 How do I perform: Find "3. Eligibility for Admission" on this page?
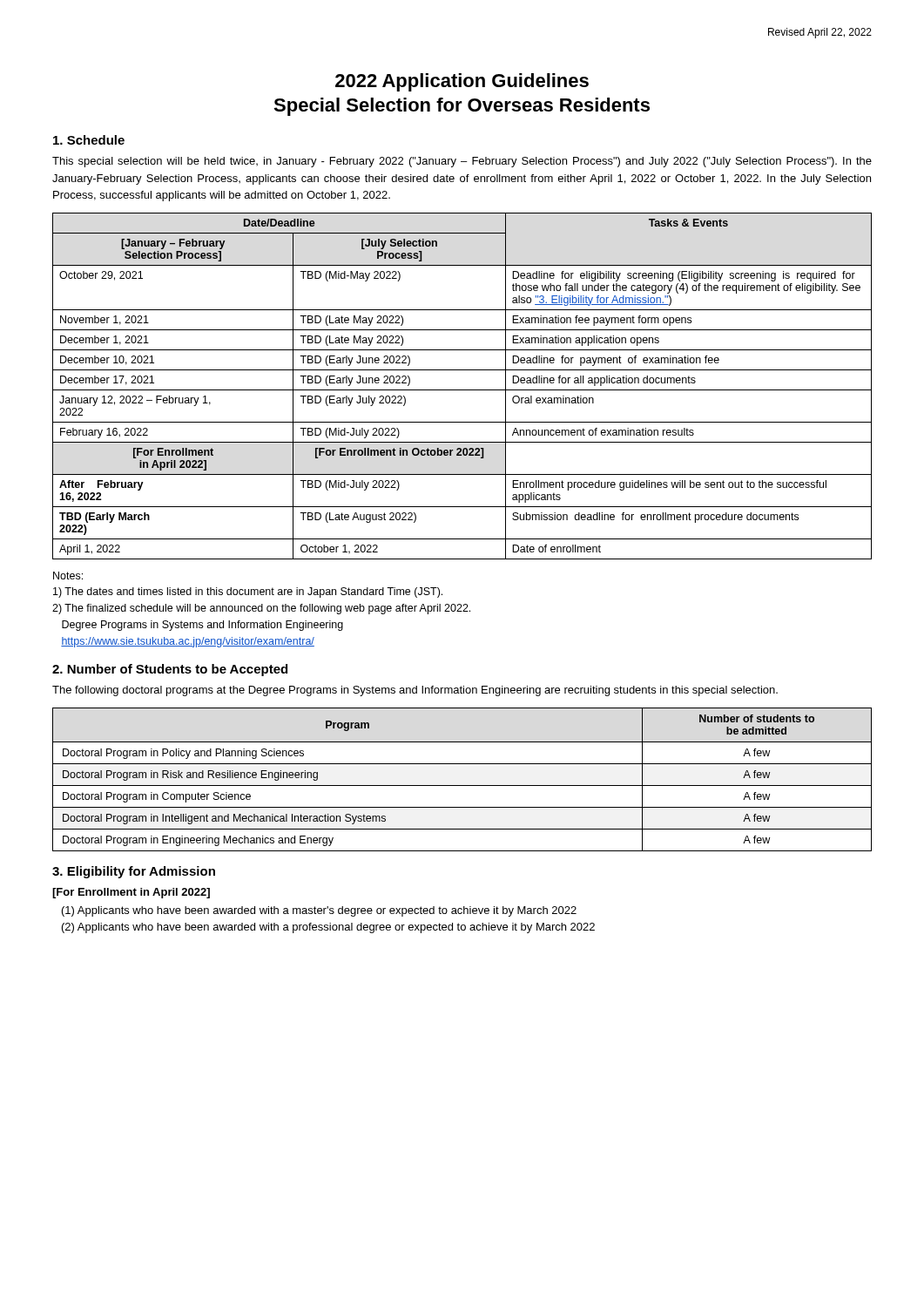(134, 871)
